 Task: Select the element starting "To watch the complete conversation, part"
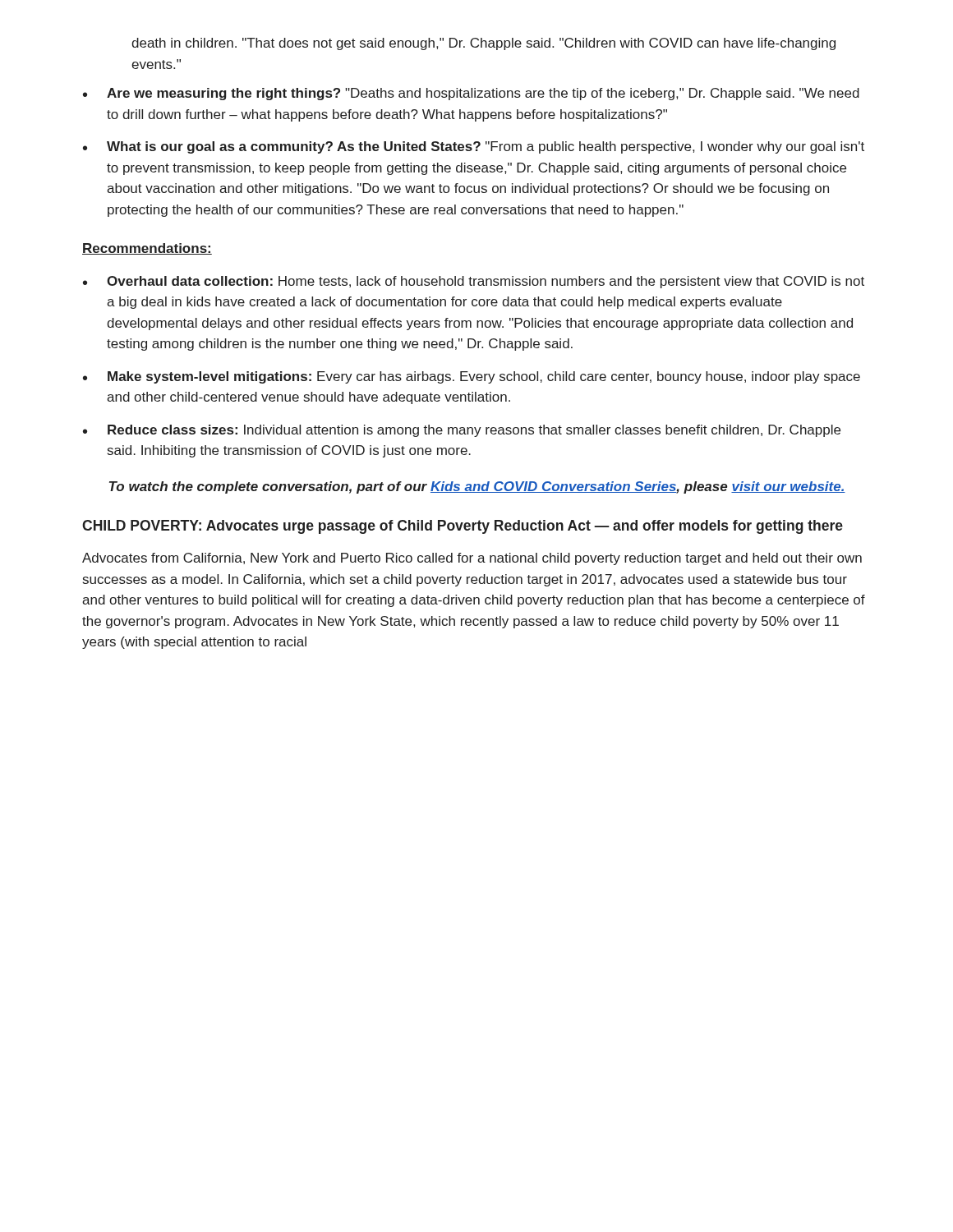[476, 486]
